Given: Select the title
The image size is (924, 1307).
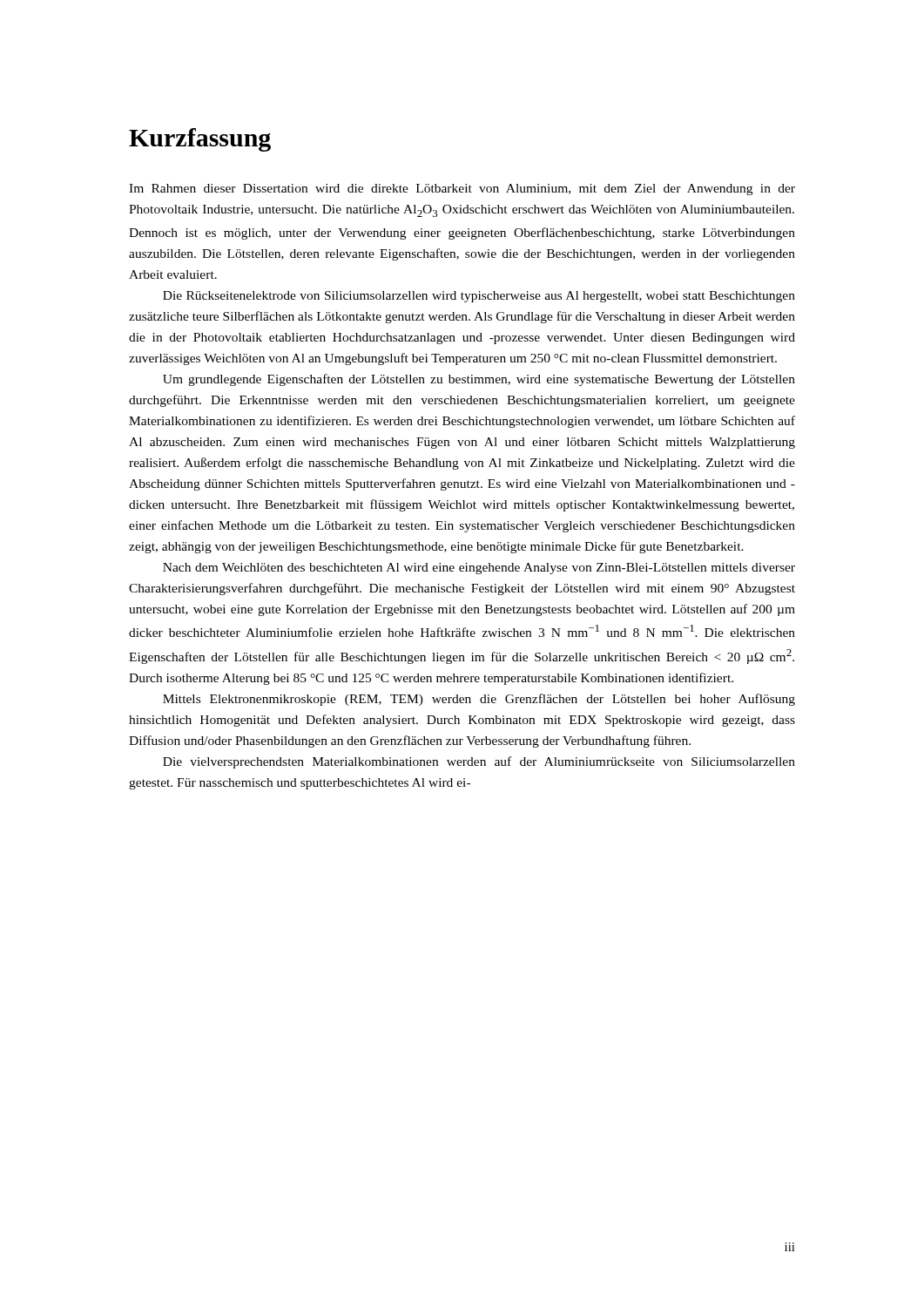Looking at the screenshot, I should 200,137.
